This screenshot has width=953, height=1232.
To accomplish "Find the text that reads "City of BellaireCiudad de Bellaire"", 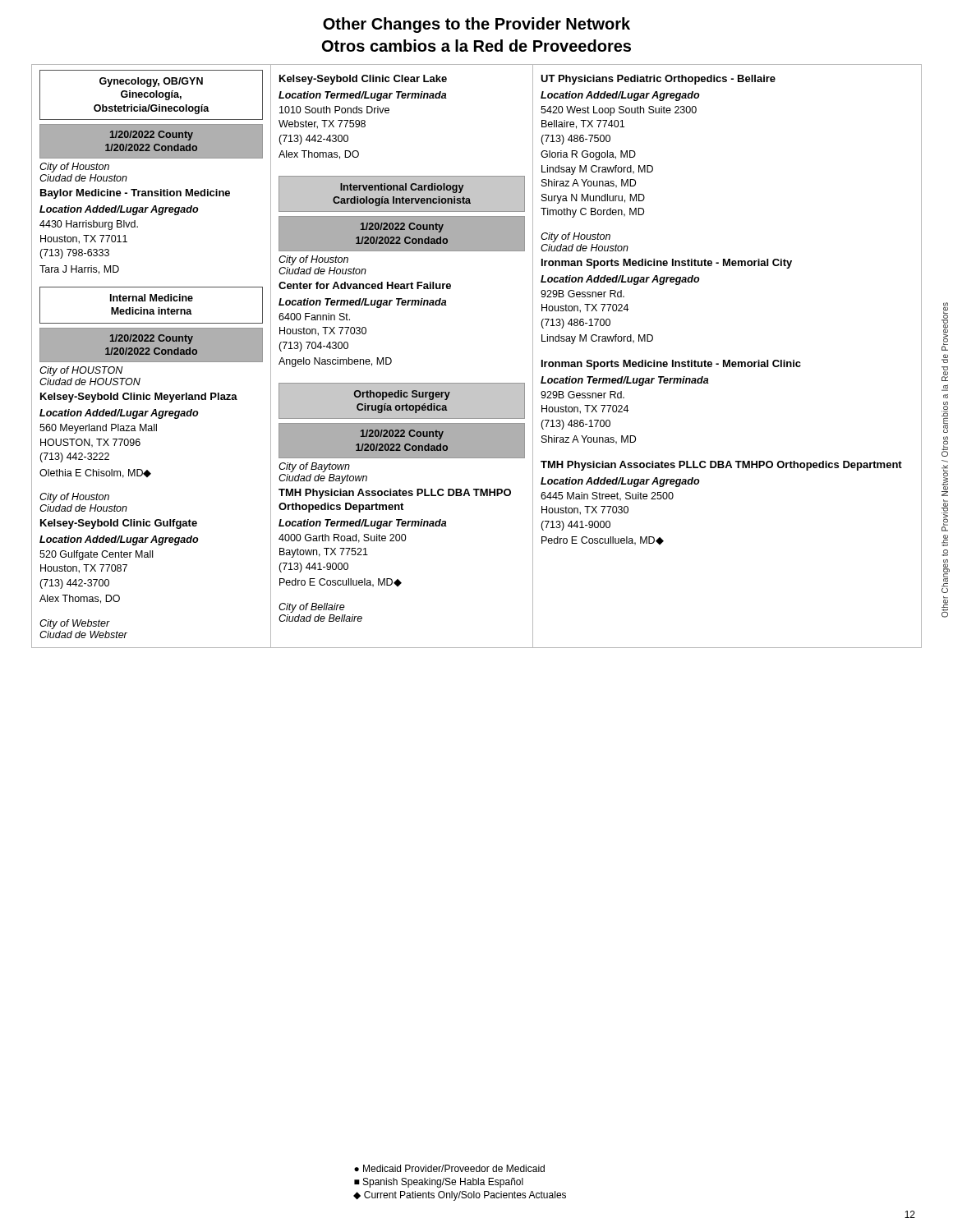I will [x=320, y=612].
